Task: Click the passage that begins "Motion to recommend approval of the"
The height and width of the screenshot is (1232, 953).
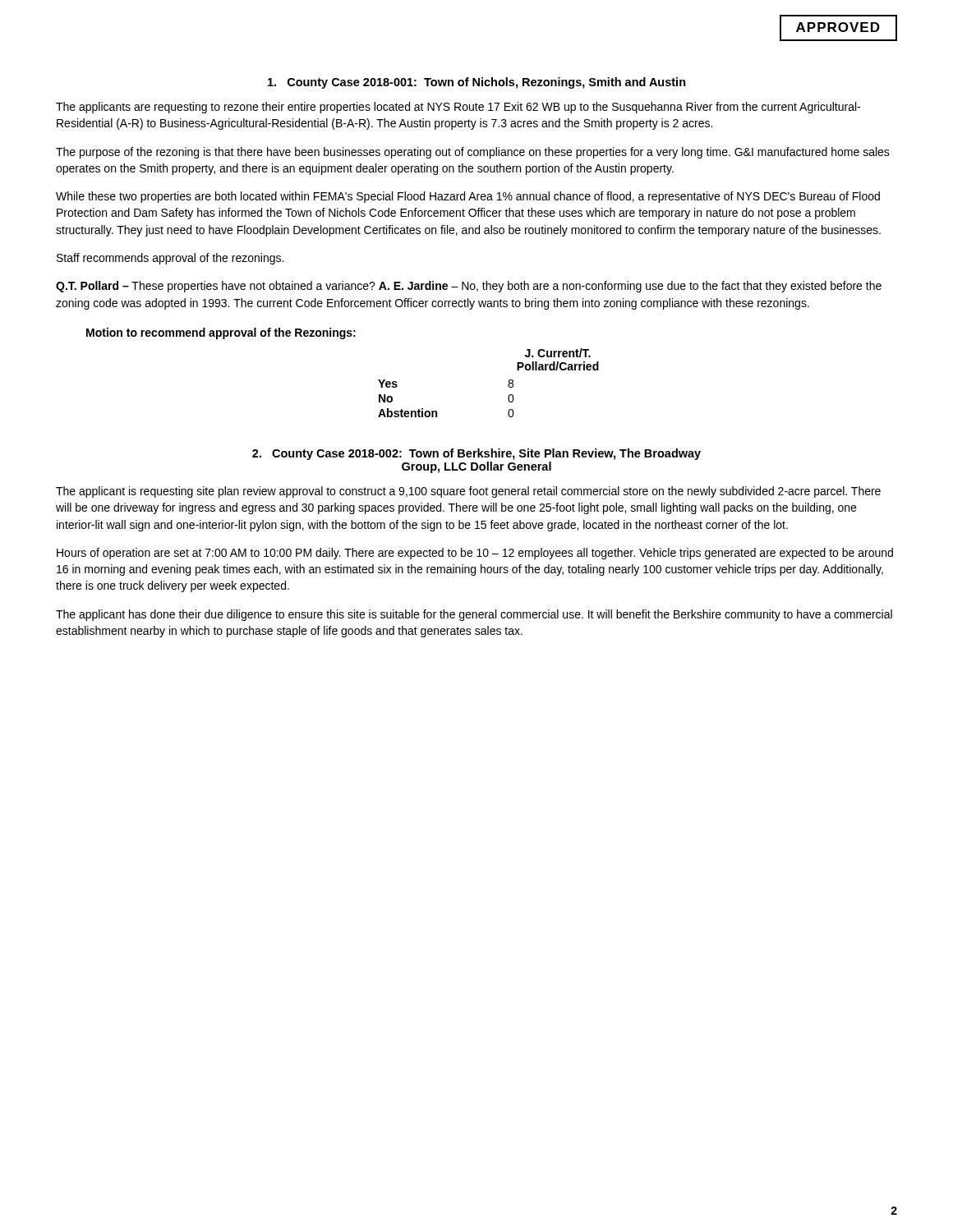Action: point(221,333)
